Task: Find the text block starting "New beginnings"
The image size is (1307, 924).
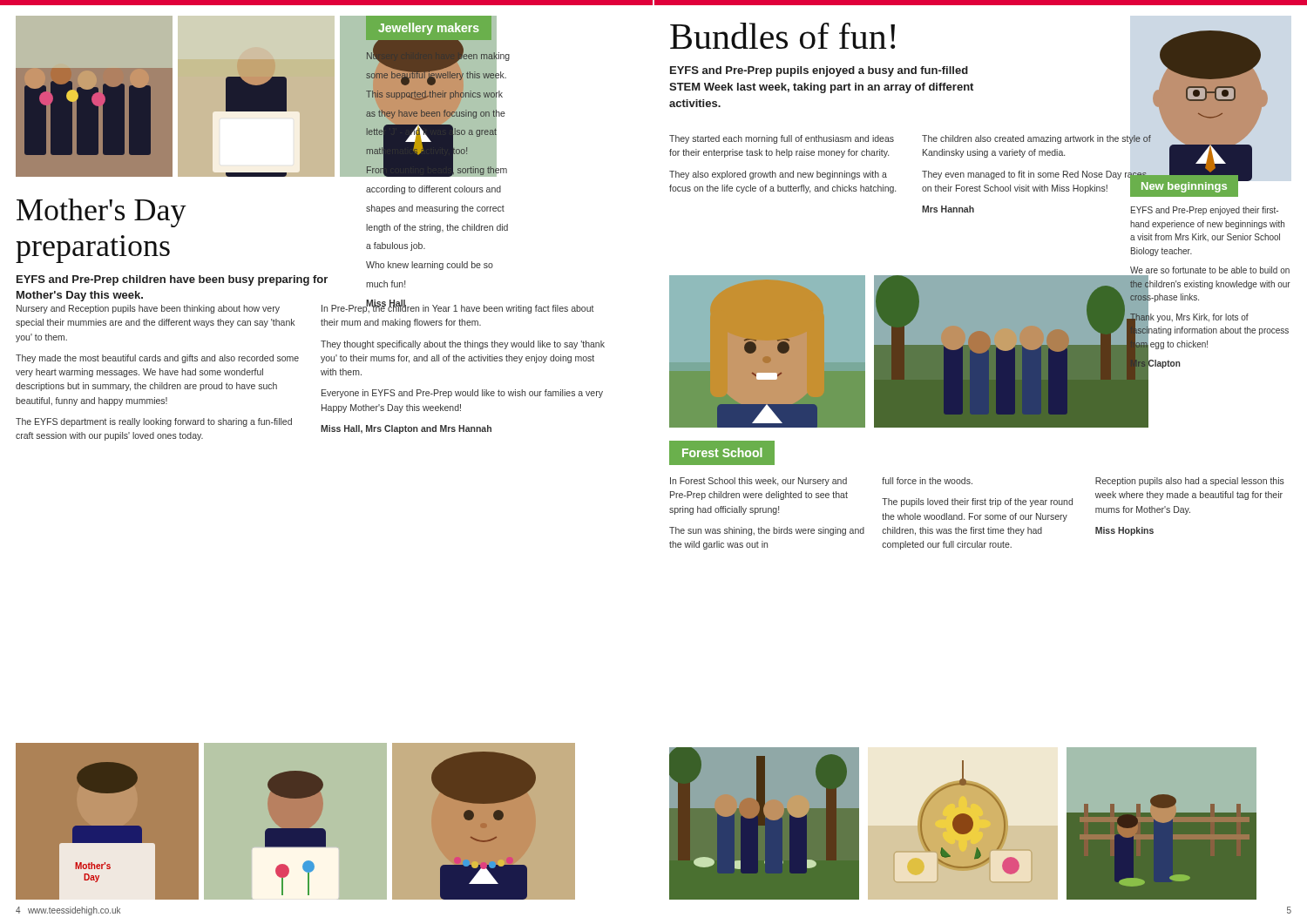Action: 1184,186
